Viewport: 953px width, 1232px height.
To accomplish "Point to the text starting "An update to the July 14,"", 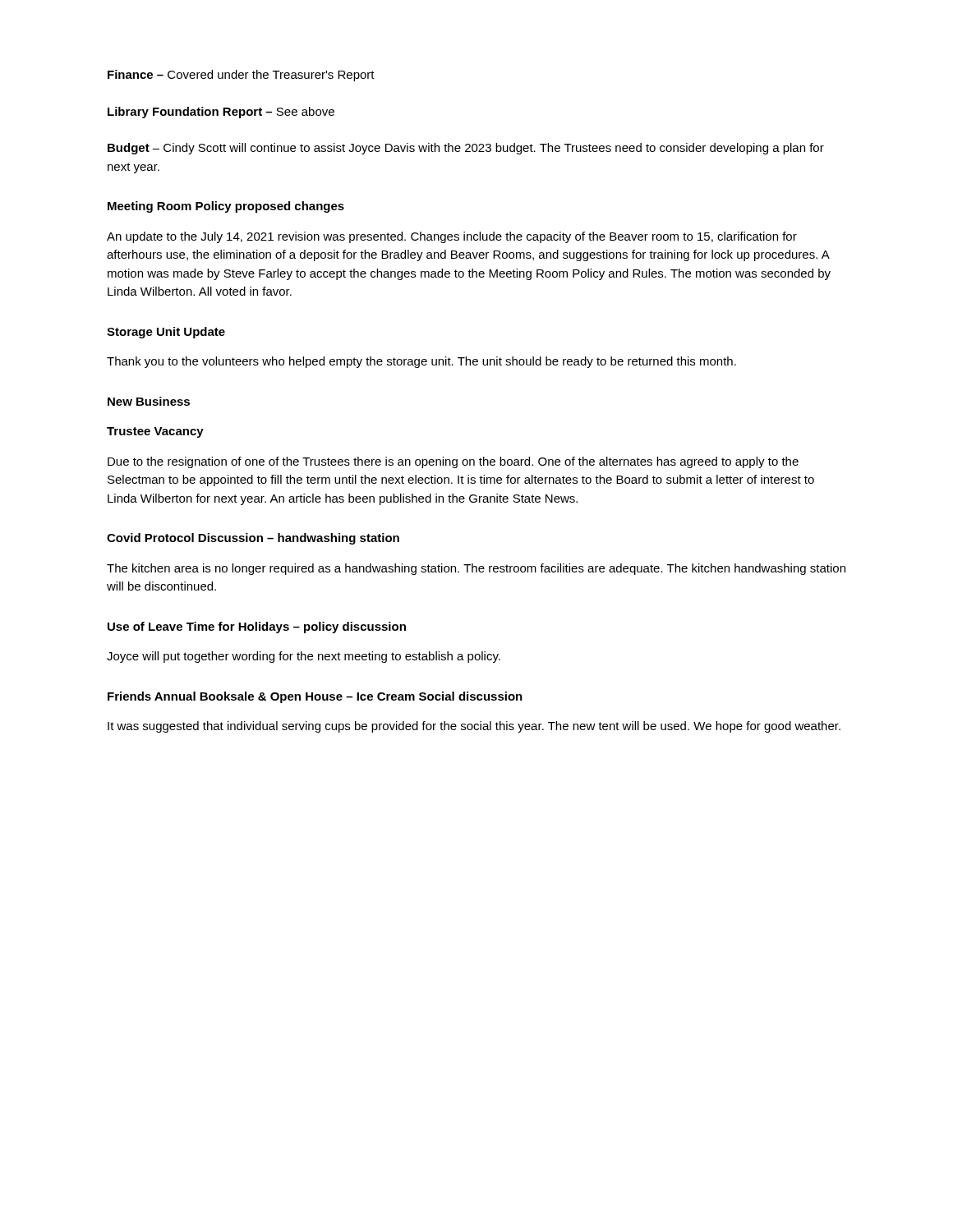I will [x=476, y=264].
